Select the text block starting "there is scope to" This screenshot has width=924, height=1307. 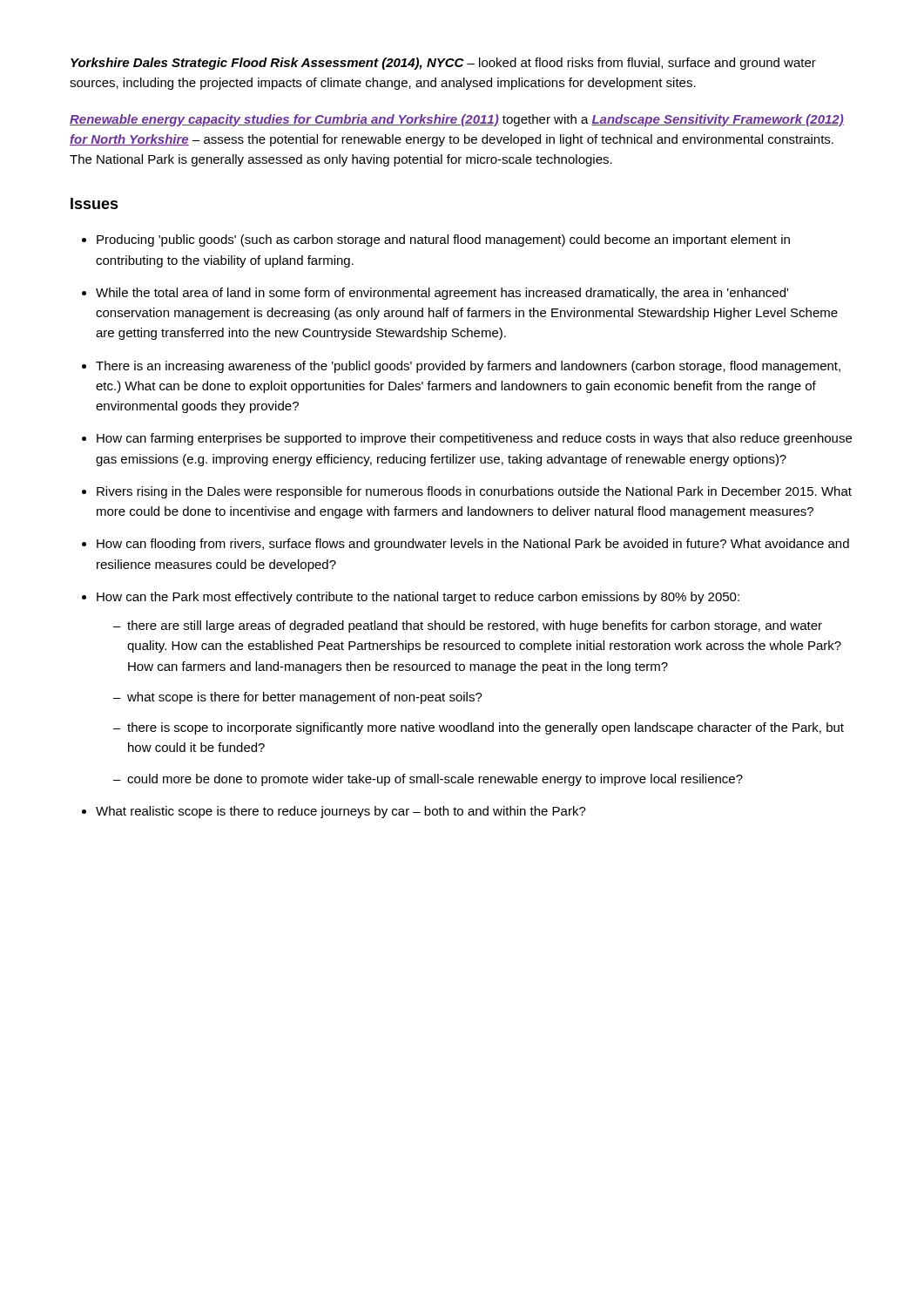click(x=486, y=737)
